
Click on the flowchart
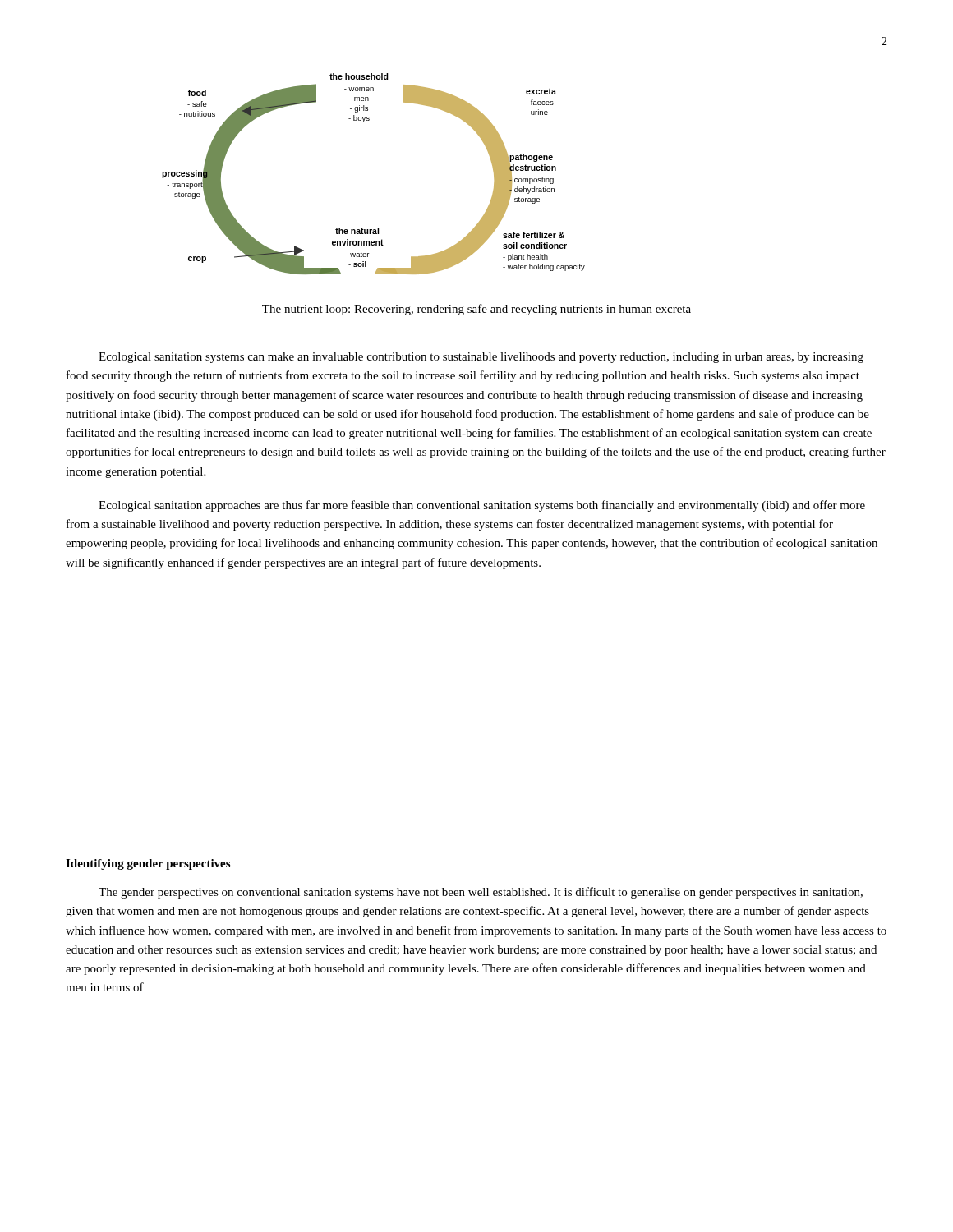pyautogui.click(x=353, y=168)
